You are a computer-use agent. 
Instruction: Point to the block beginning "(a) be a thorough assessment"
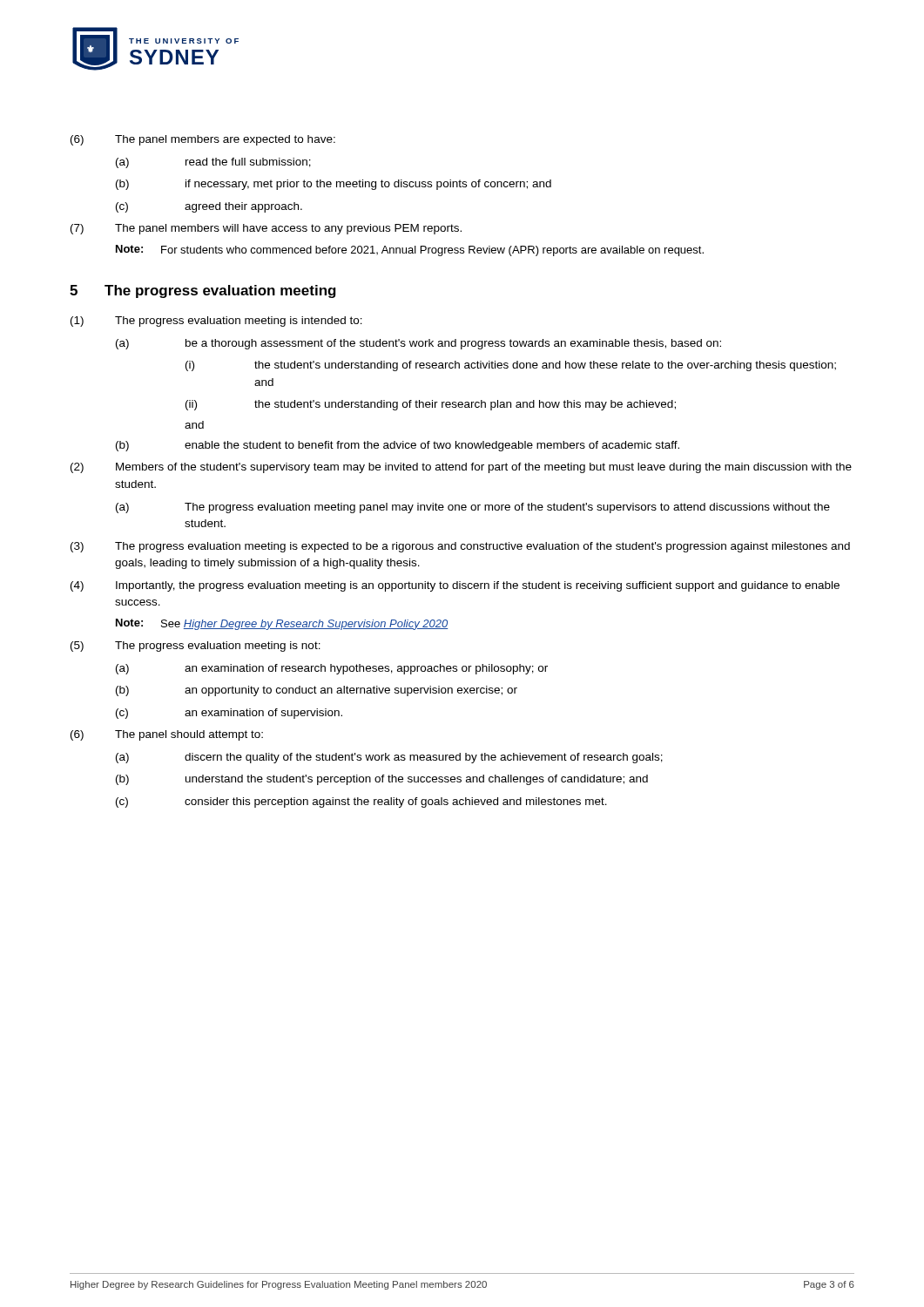(x=485, y=343)
